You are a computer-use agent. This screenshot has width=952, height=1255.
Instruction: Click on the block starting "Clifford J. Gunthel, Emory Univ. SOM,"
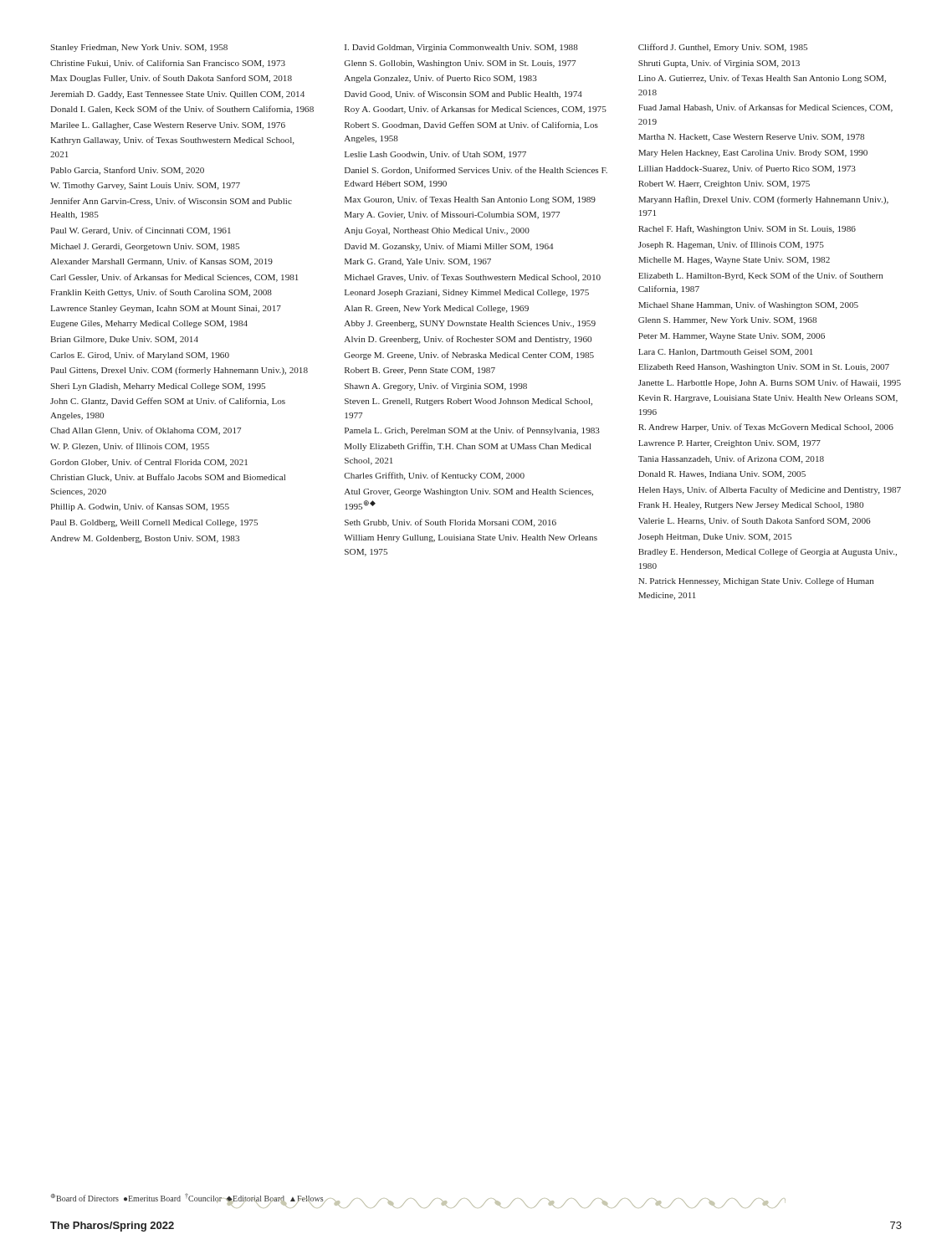pyautogui.click(x=723, y=47)
